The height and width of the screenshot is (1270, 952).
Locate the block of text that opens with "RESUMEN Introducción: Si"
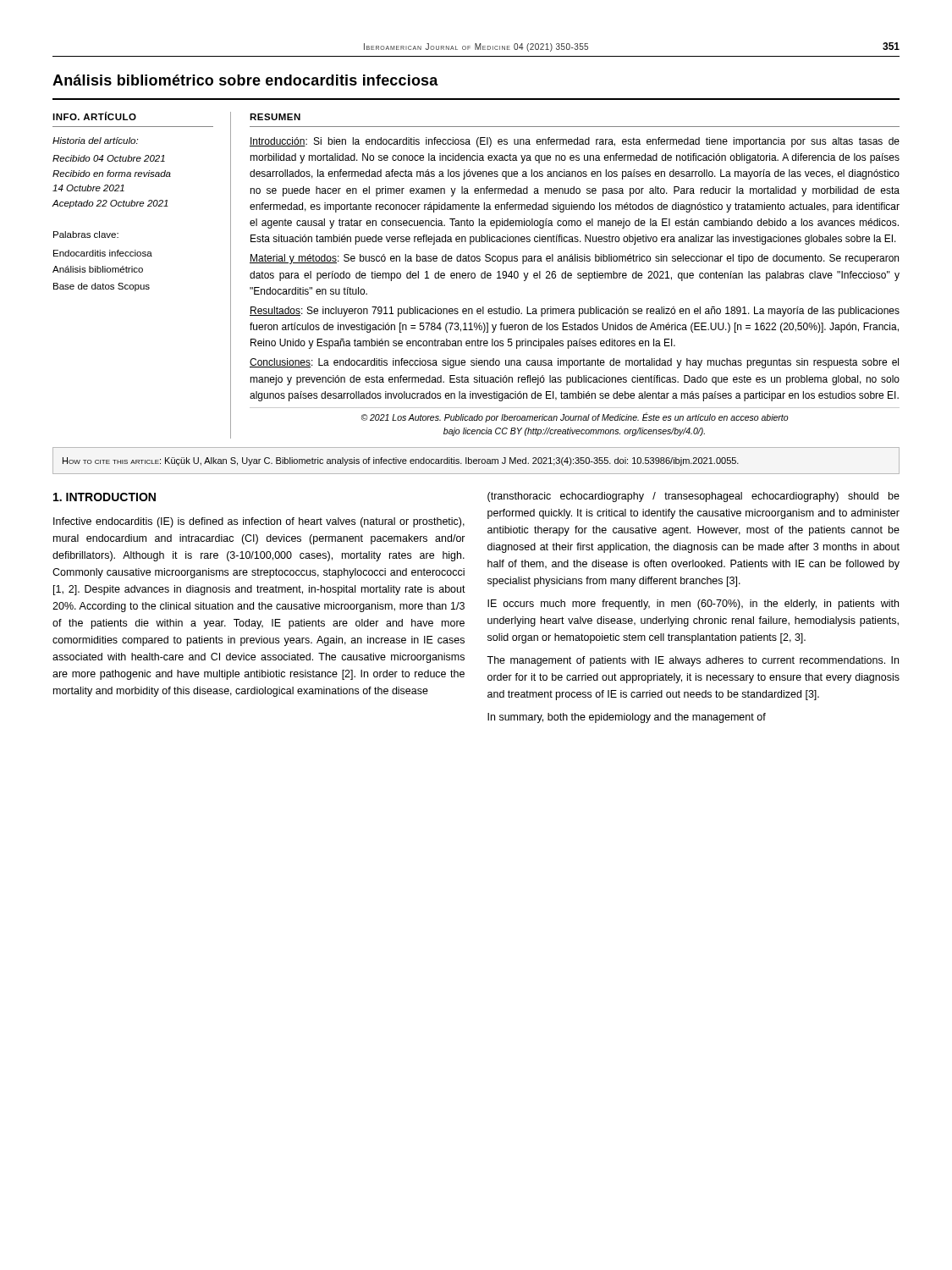pyautogui.click(x=575, y=275)
